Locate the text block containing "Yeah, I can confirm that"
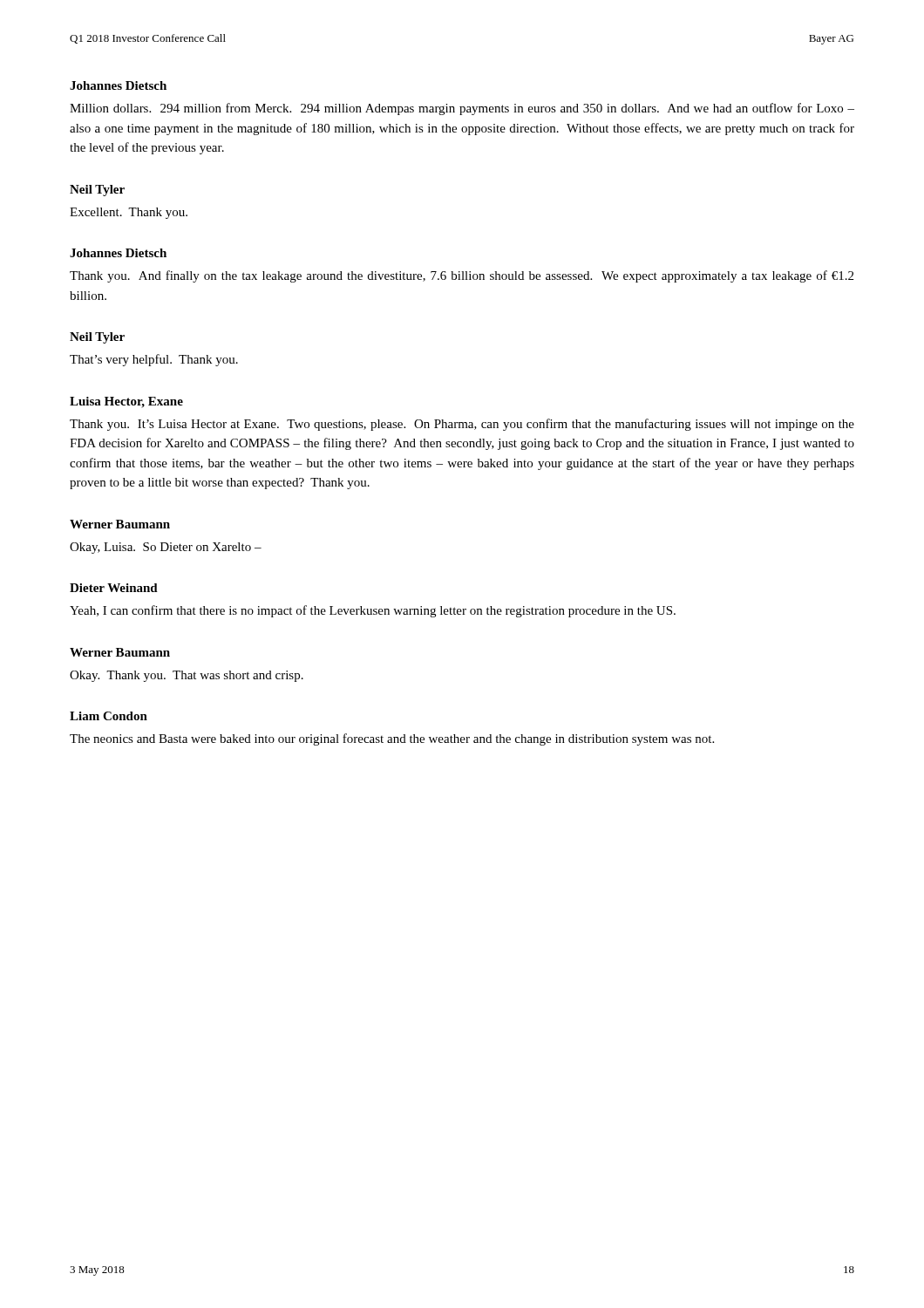The image size is (924, 1308). coord(373,610)
